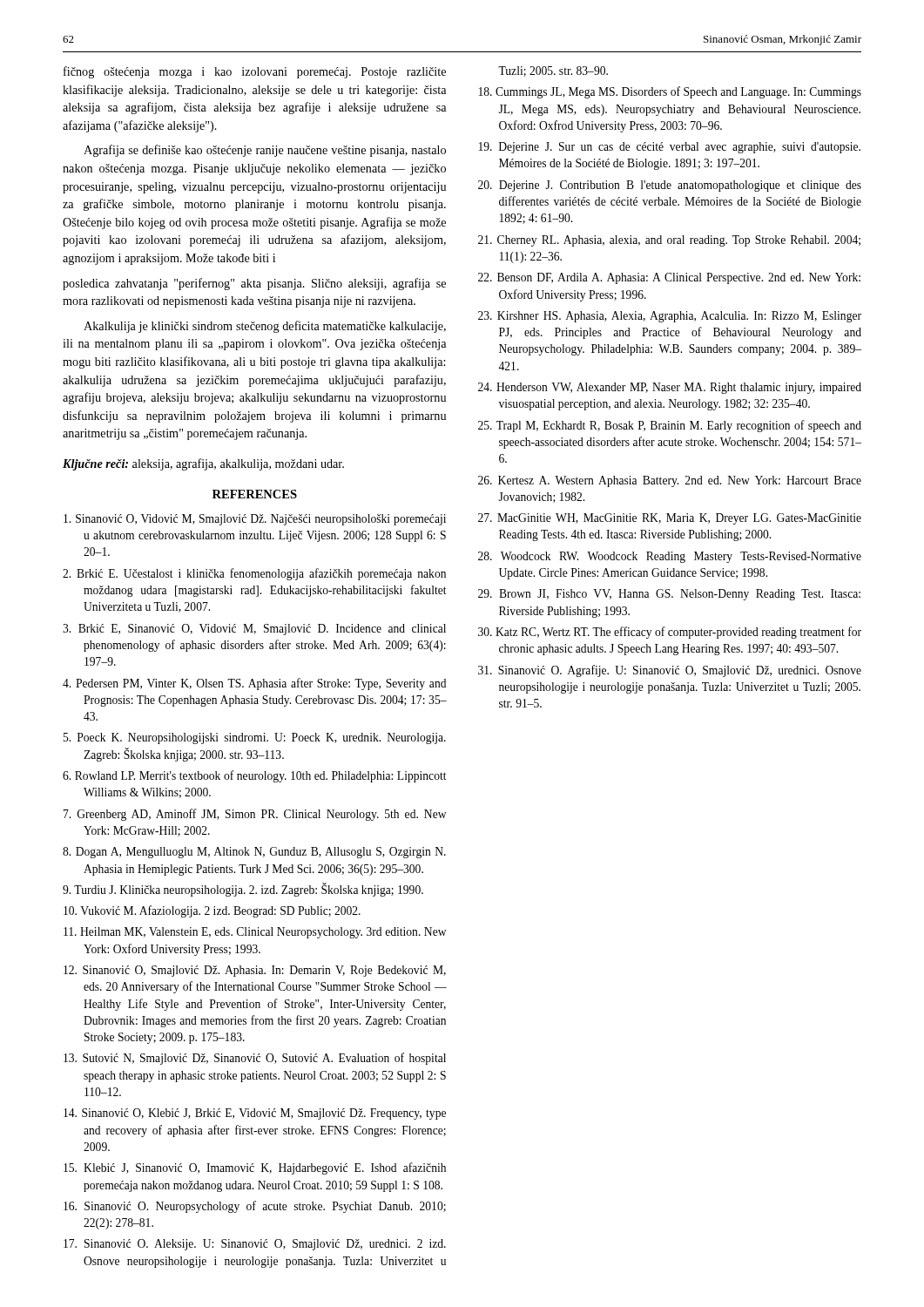Screen dimensions: 1307x924
Task: Find the block starting "13. Sutović N, Smajlović Dž, Sinanović O, Sutović"
Action: point(255,1075)
